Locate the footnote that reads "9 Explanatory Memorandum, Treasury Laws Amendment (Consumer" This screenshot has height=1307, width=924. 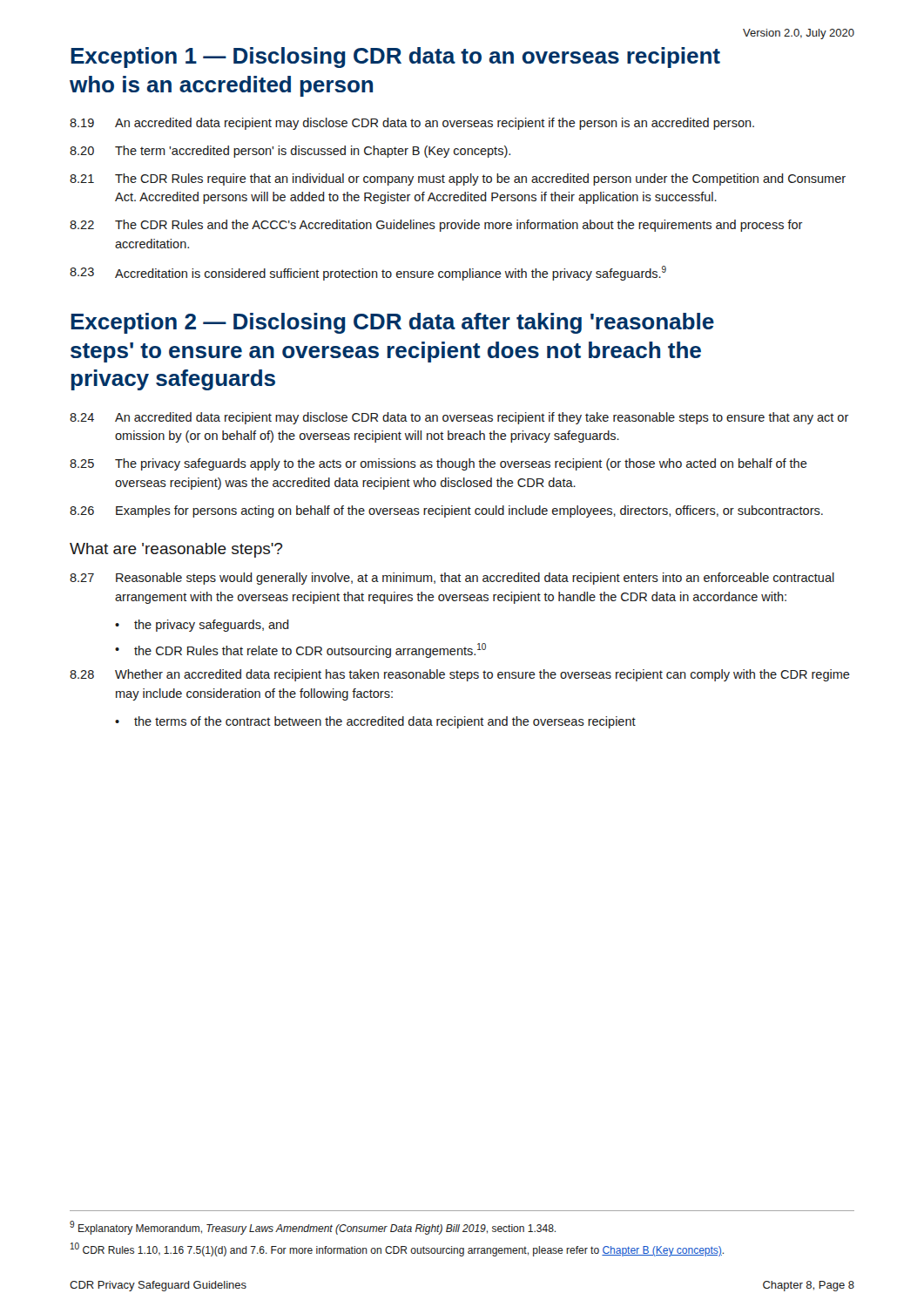(313, 1227)
